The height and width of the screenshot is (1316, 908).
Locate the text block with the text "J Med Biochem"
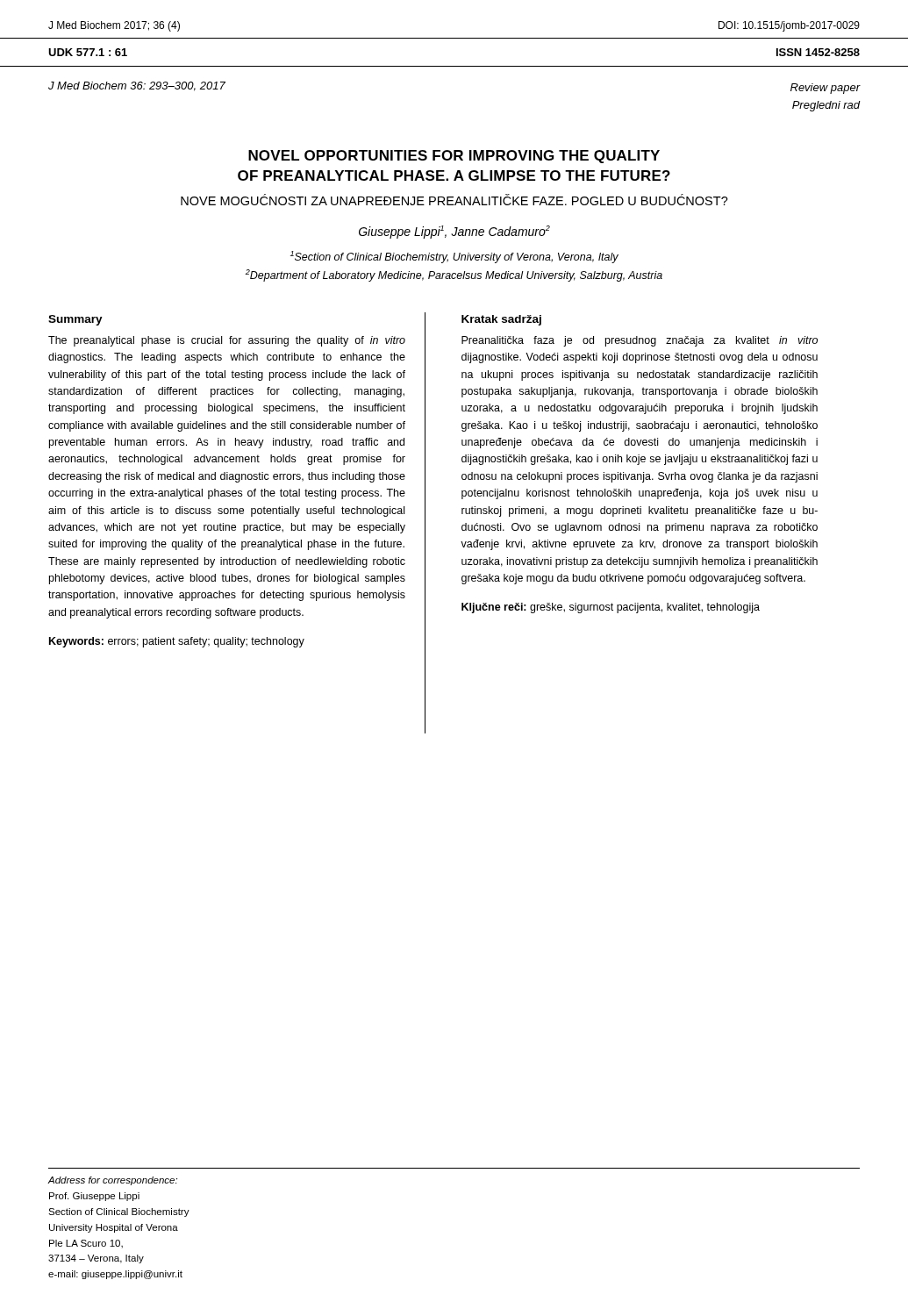tap(137, 86)
